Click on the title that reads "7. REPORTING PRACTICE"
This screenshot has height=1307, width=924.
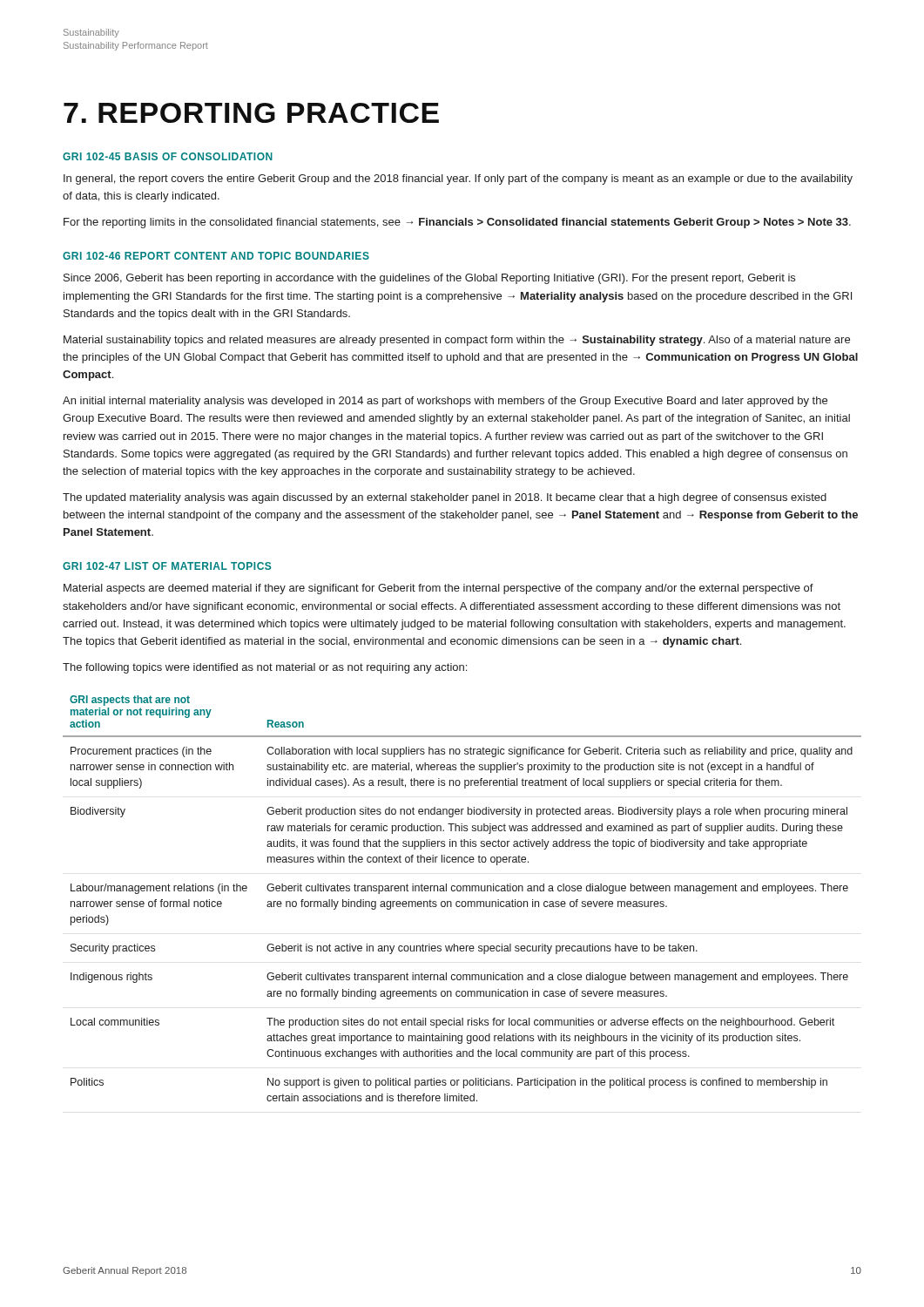tap(251, 113)
